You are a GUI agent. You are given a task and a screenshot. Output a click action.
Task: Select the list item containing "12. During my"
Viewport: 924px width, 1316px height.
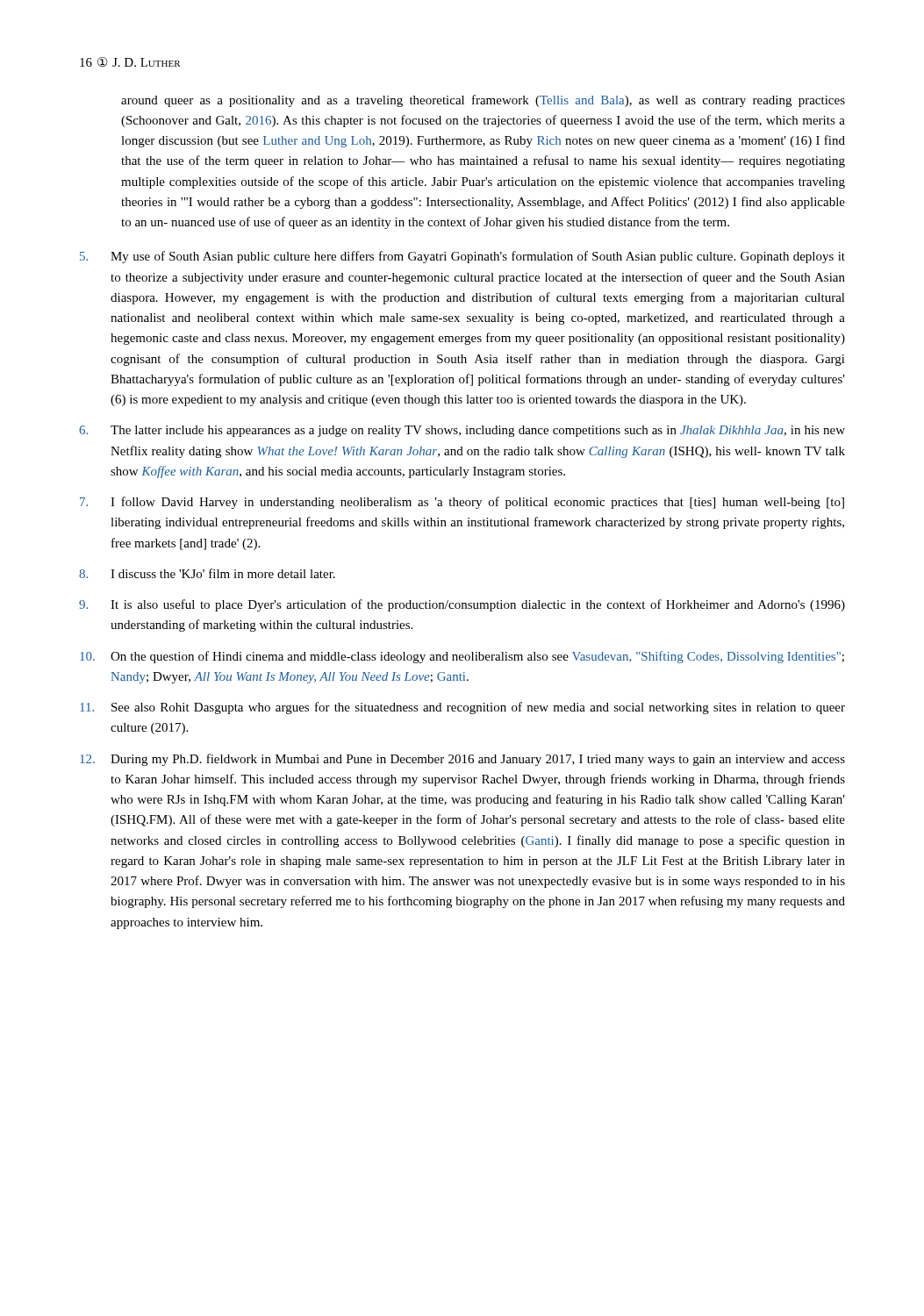[x=462, y=841]
